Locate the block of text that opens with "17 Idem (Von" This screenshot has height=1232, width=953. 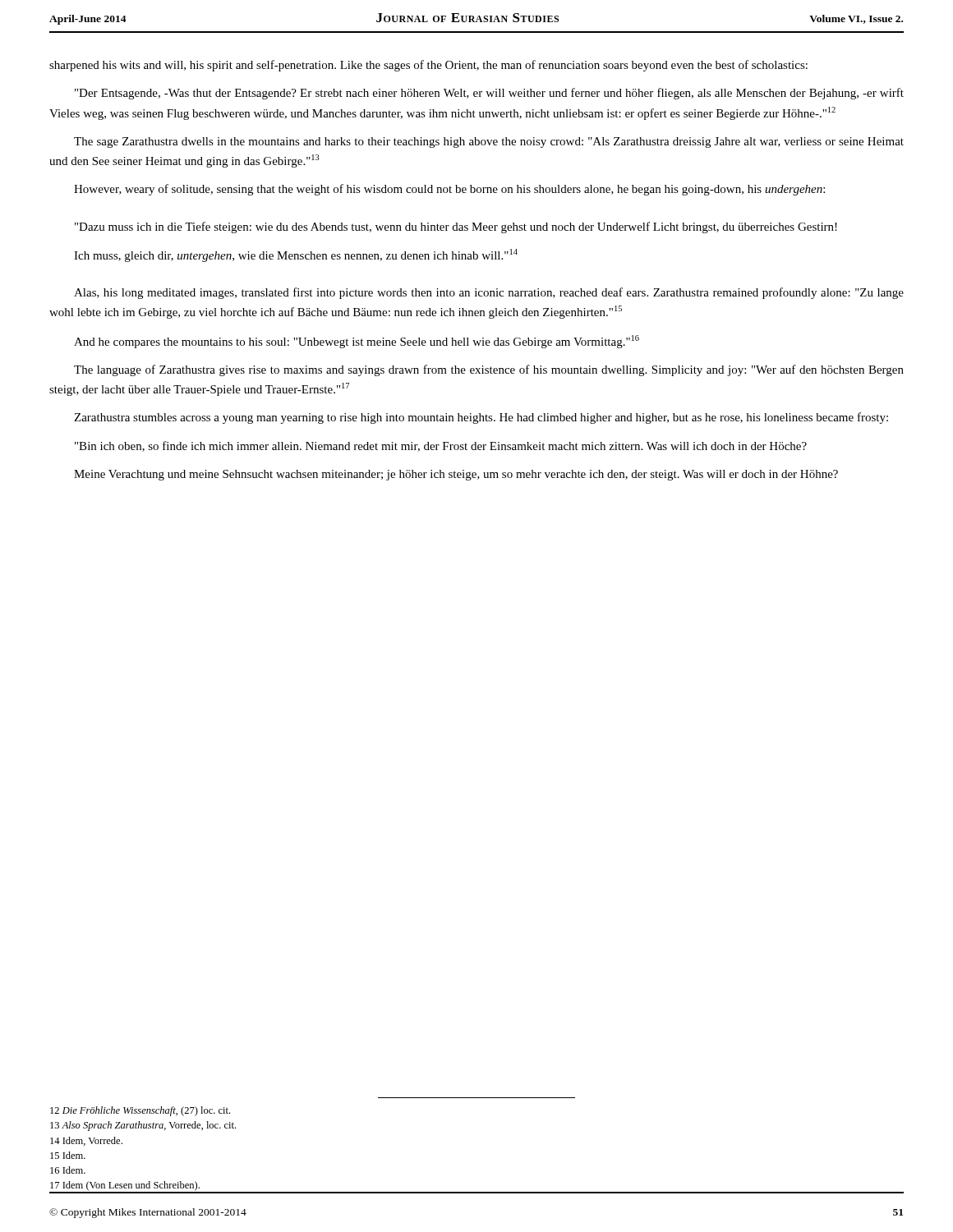(125, 1185)
